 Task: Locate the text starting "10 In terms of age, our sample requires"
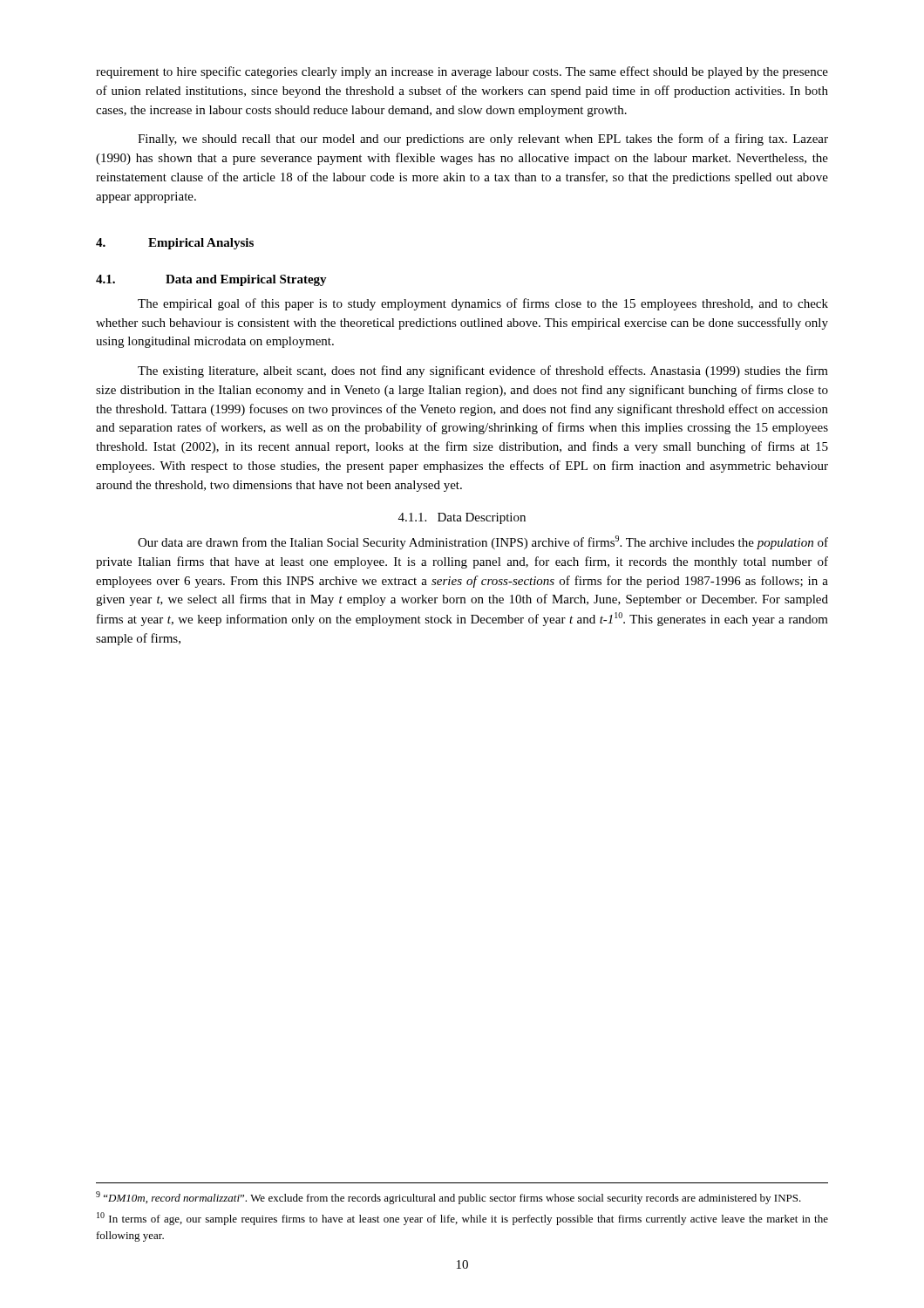coord(462,1226)
